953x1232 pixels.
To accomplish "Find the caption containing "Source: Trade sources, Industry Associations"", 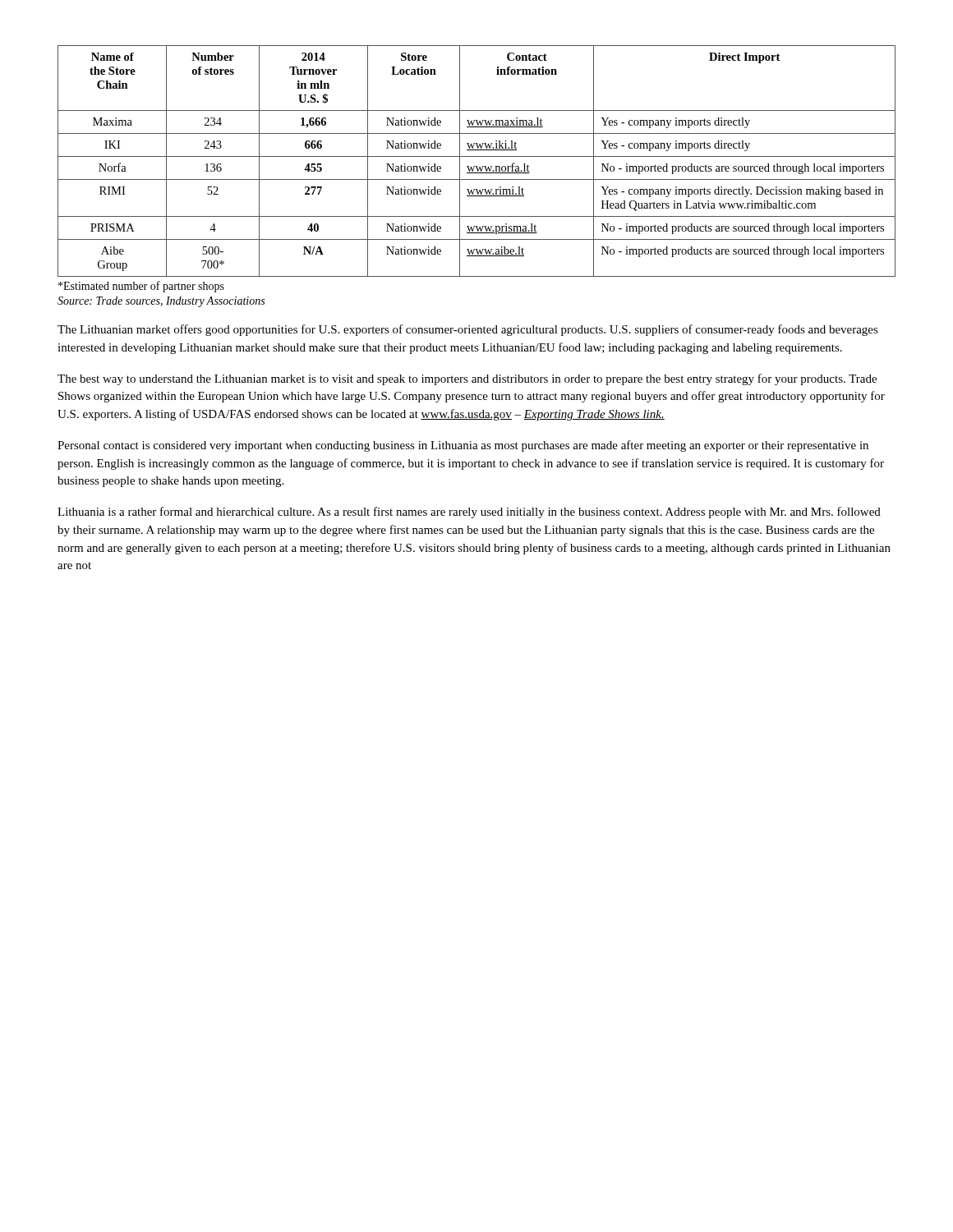I will (x=161, y=301).
